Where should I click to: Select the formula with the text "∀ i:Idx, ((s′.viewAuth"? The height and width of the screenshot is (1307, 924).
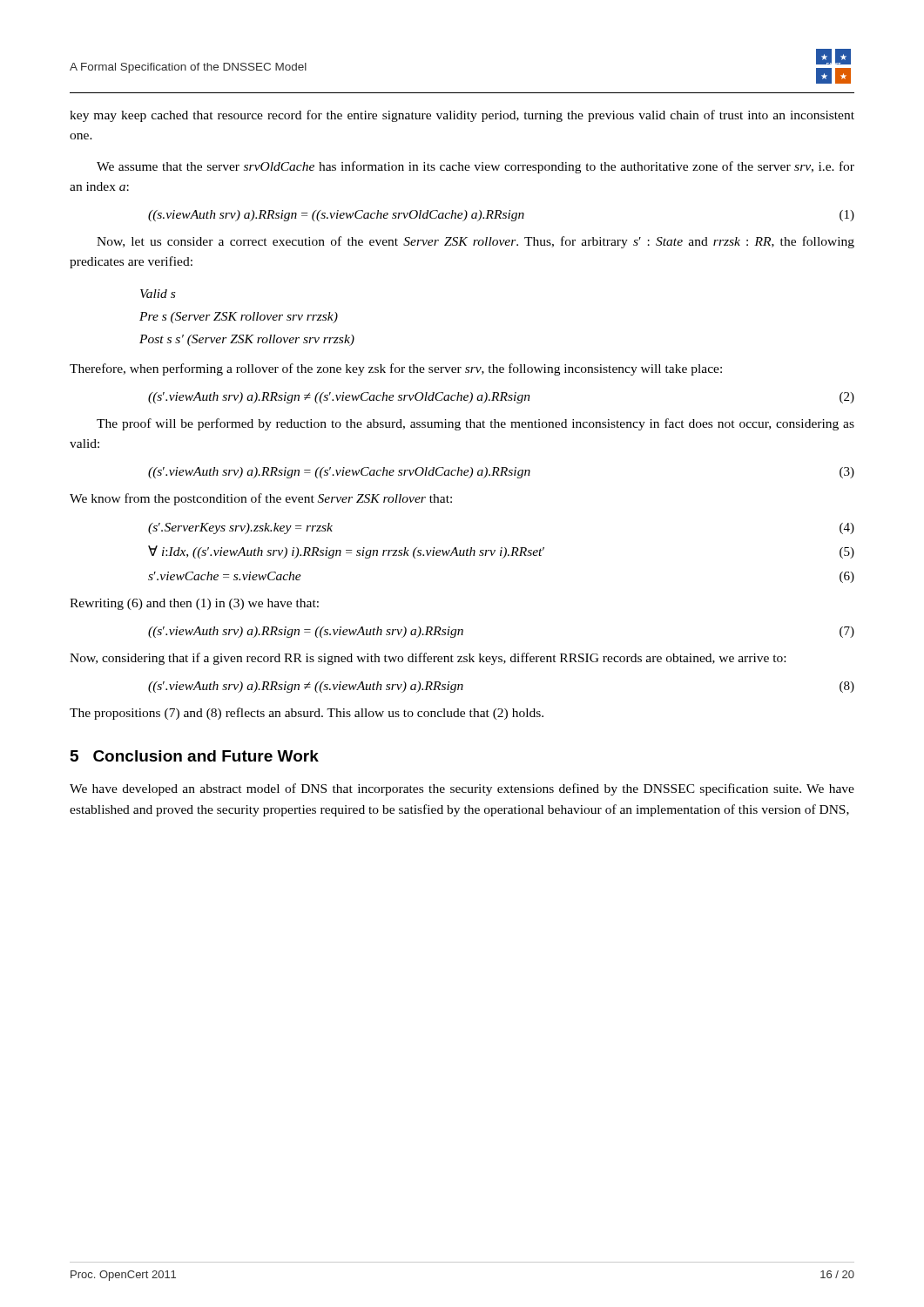pyautogui.click(x=462, y=551)
